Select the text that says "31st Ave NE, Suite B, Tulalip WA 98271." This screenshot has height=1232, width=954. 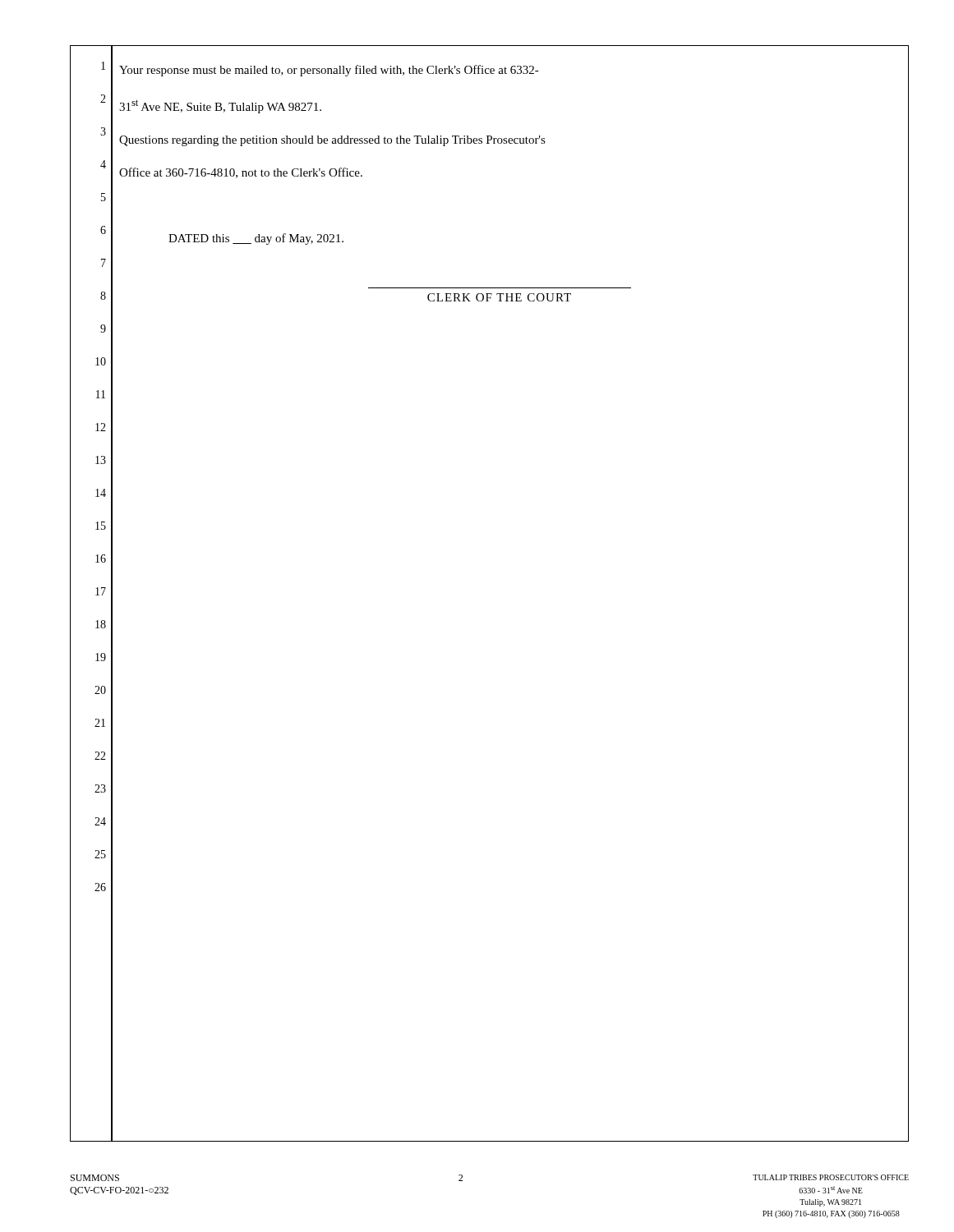pos(221,105)
